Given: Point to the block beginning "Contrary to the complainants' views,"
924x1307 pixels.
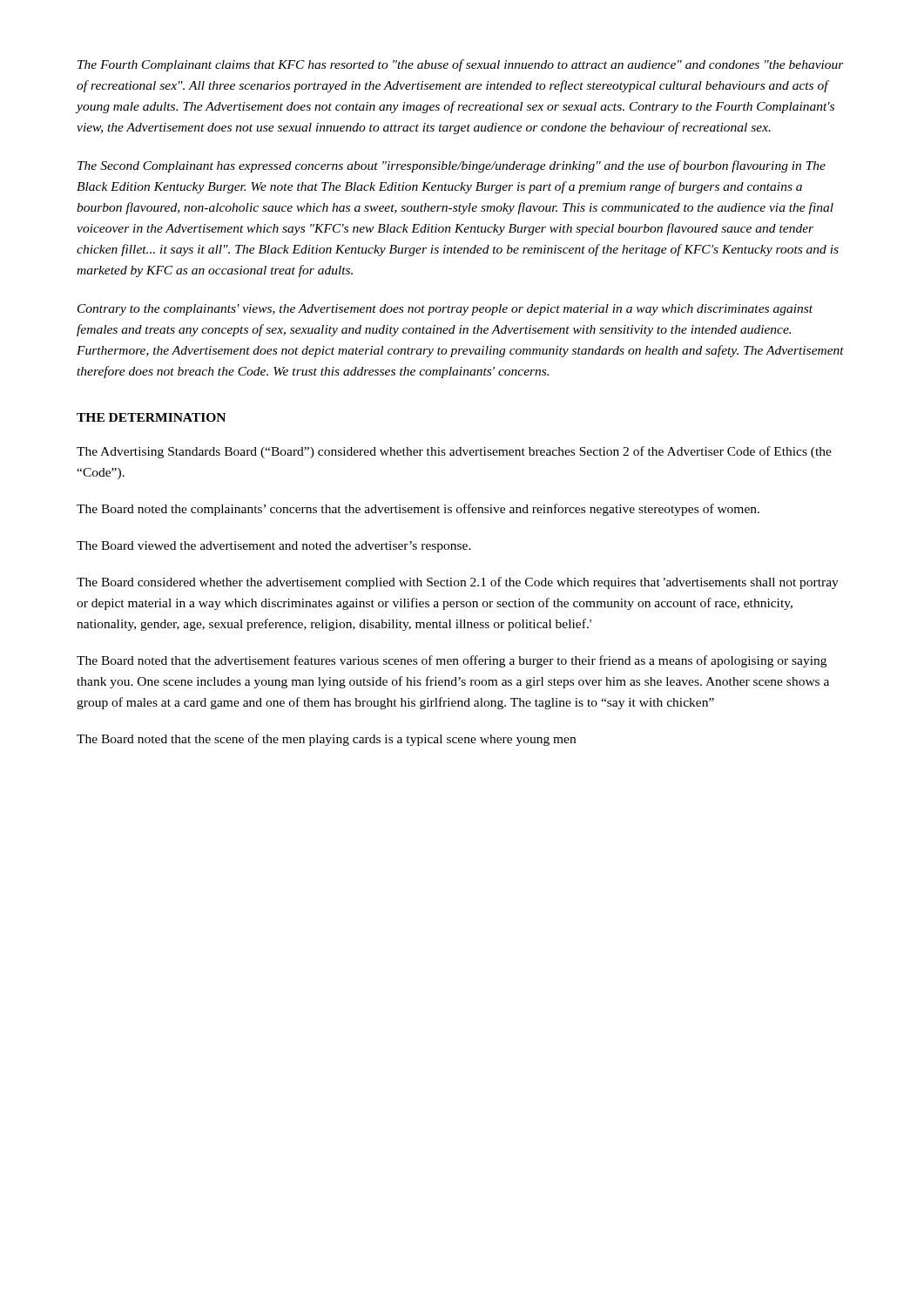Looking at the screenshot, I should (x=460, y=340).
